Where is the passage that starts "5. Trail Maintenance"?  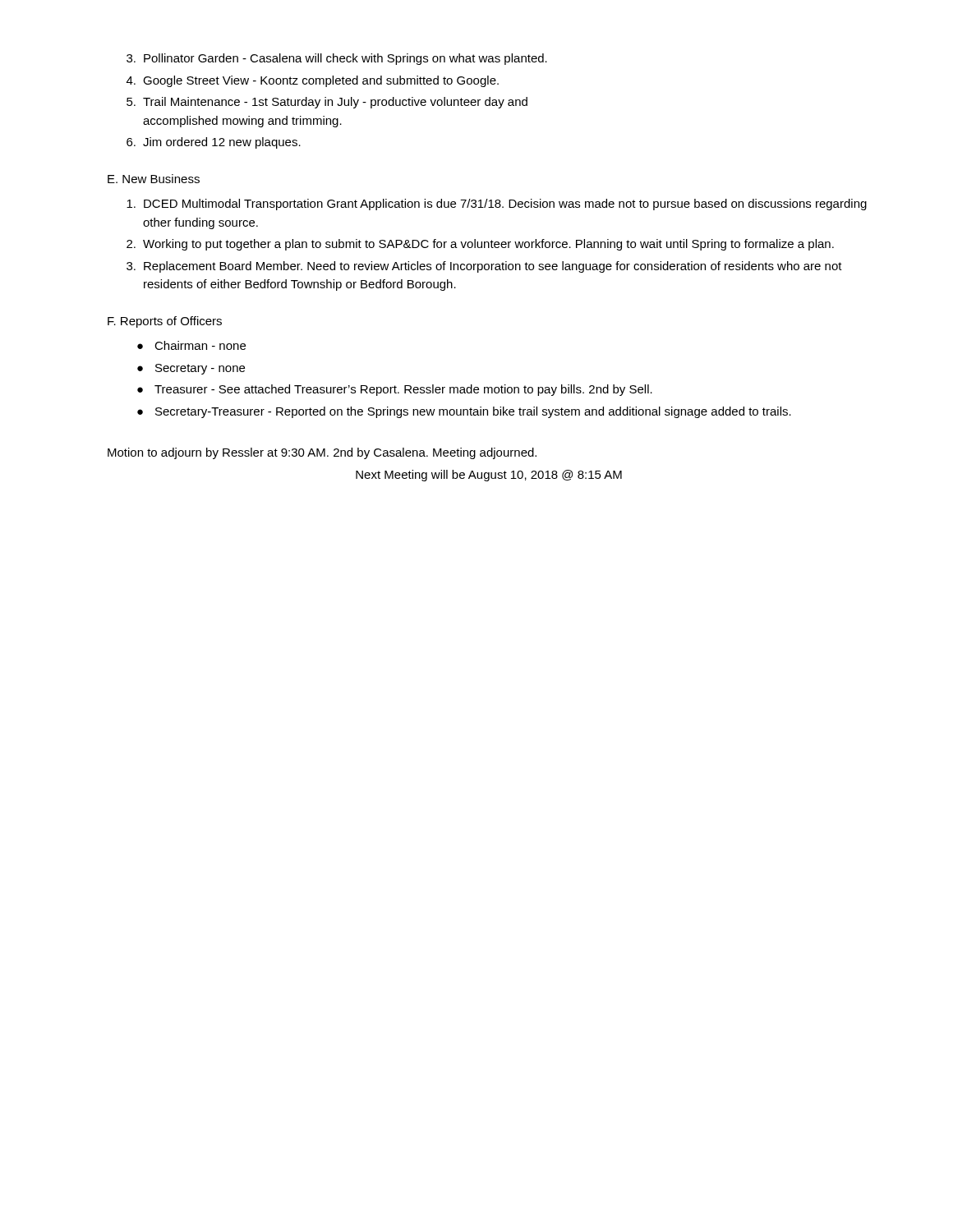click(489, 111)
